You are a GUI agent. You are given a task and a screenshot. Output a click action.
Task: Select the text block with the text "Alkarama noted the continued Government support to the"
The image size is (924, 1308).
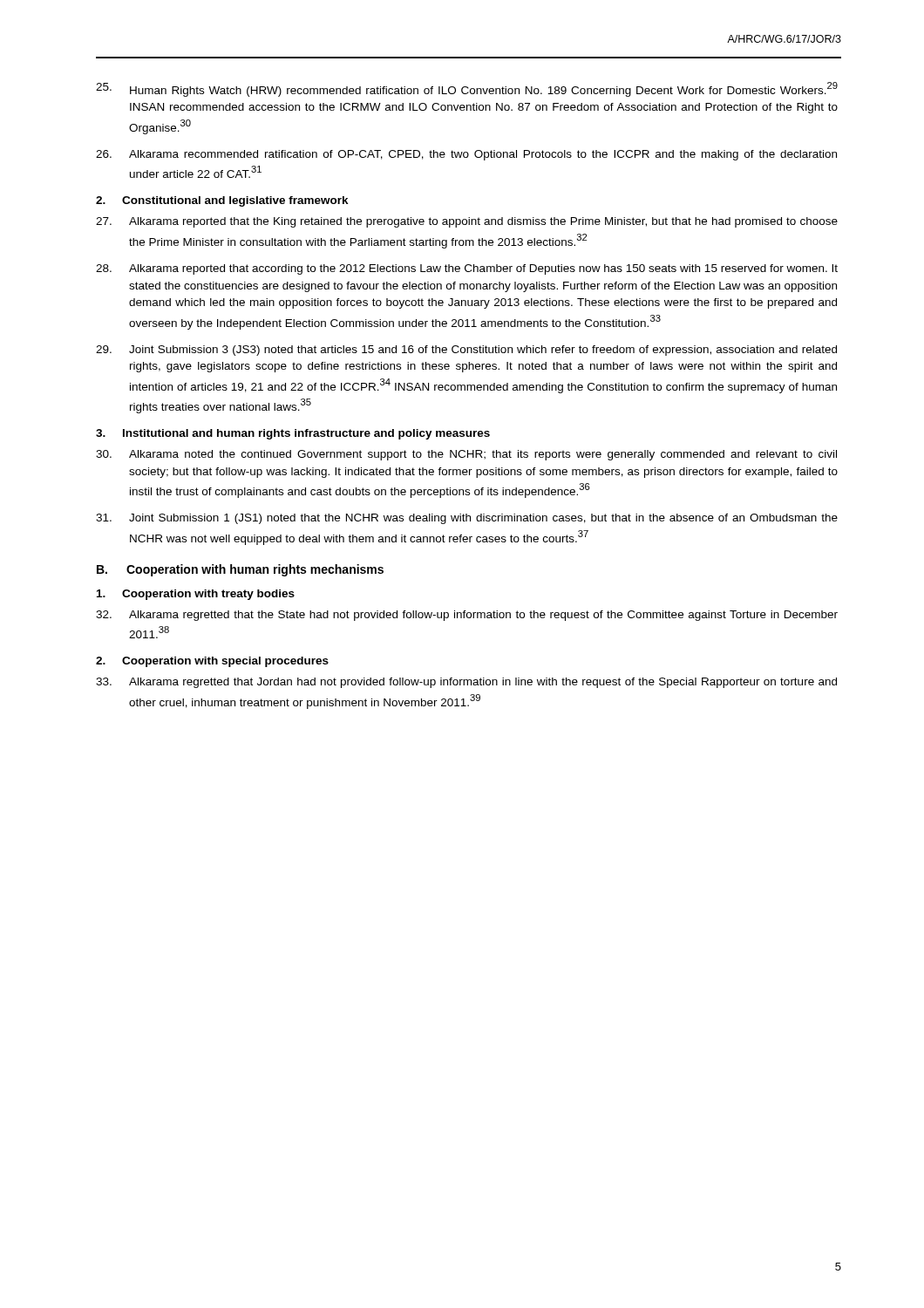pos(469,473)
